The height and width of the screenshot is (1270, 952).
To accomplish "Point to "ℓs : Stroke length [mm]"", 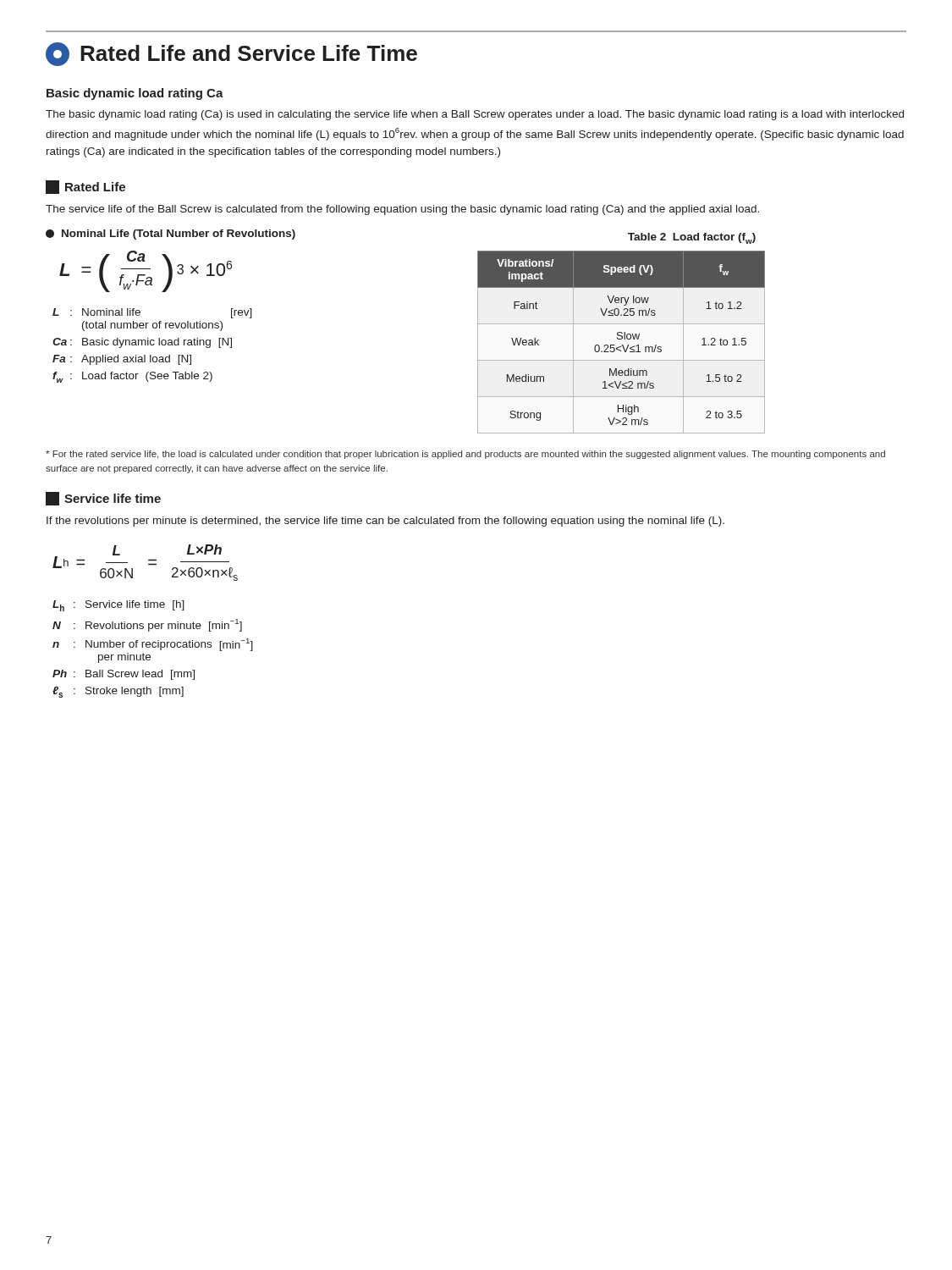I will pyautogui.click(x=118, y=692).
